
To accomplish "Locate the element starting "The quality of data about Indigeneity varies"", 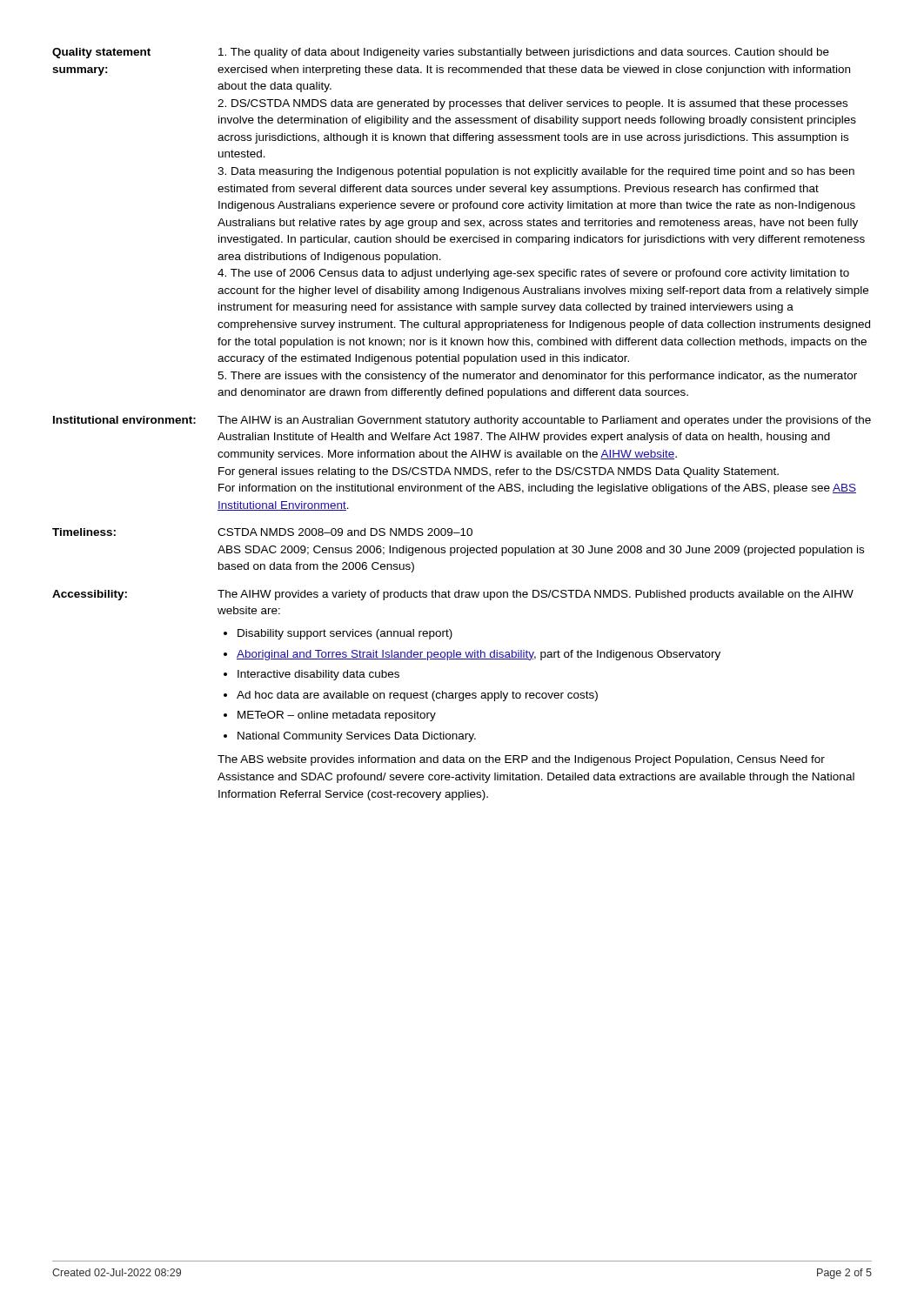I will click(x=545, y=69).
